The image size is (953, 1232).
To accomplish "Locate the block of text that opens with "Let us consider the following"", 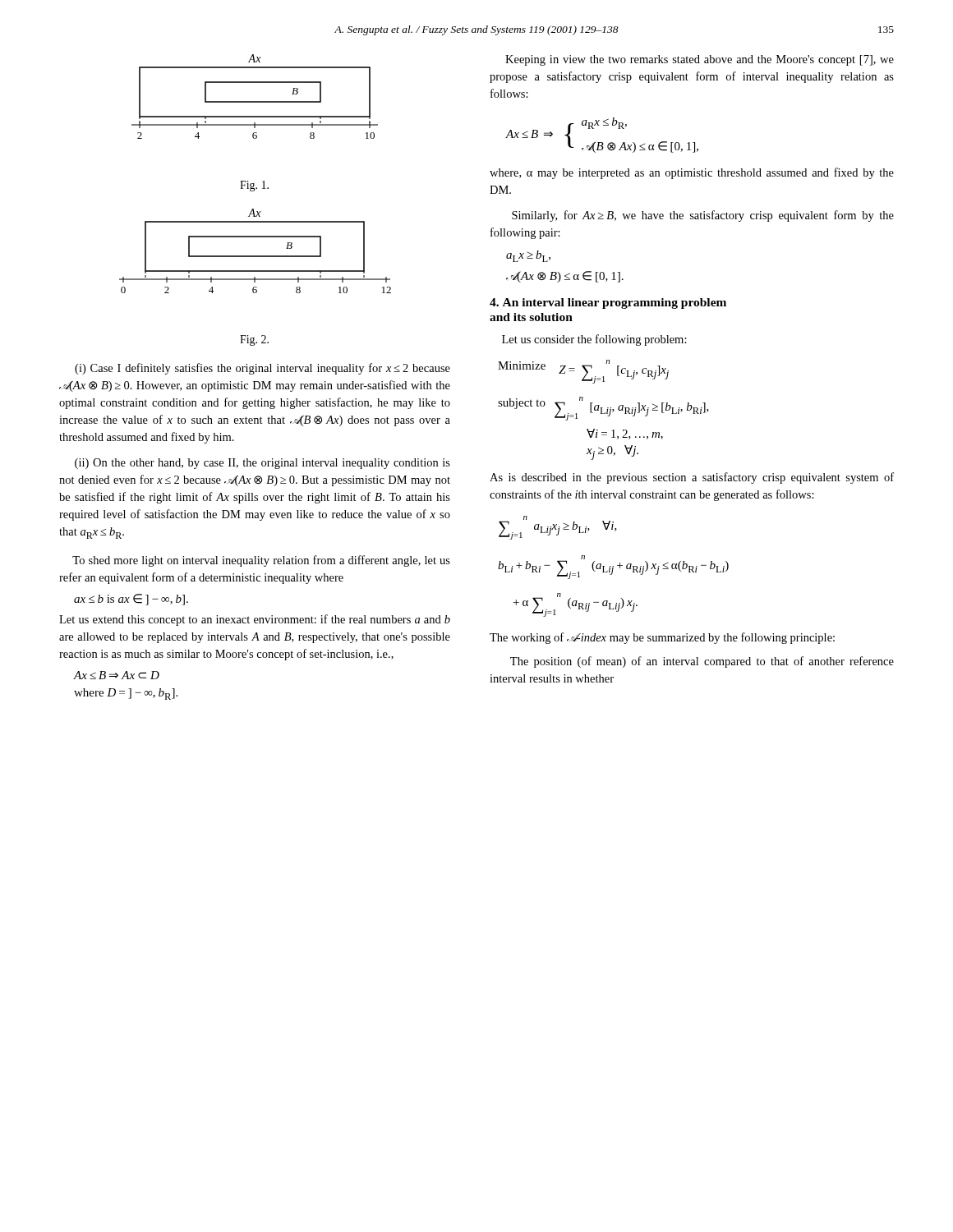I will (x=588, y=339).
